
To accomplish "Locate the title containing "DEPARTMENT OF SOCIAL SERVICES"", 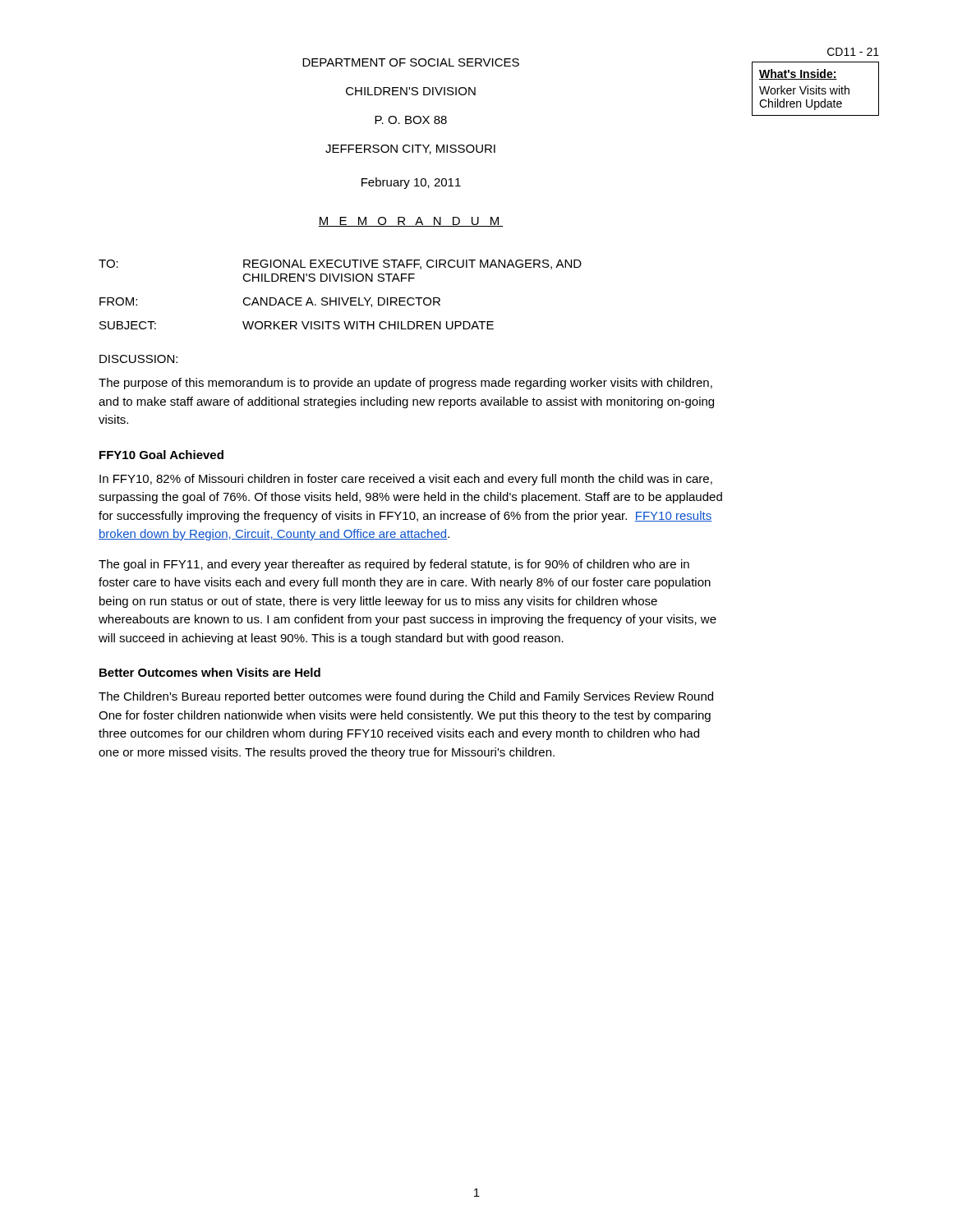I will pos(411,62).
